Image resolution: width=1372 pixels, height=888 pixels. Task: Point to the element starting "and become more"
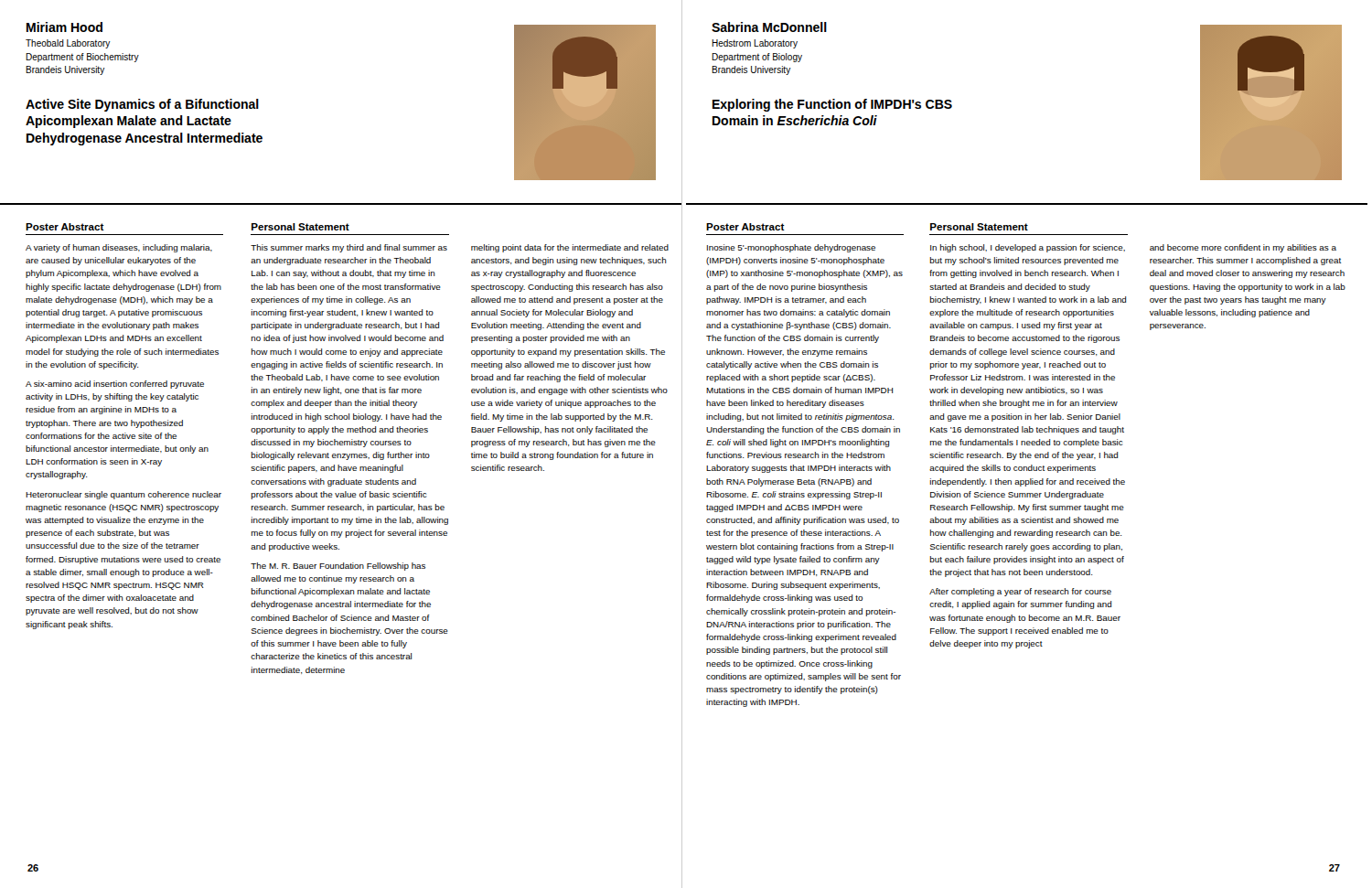tap(1248, 287)
